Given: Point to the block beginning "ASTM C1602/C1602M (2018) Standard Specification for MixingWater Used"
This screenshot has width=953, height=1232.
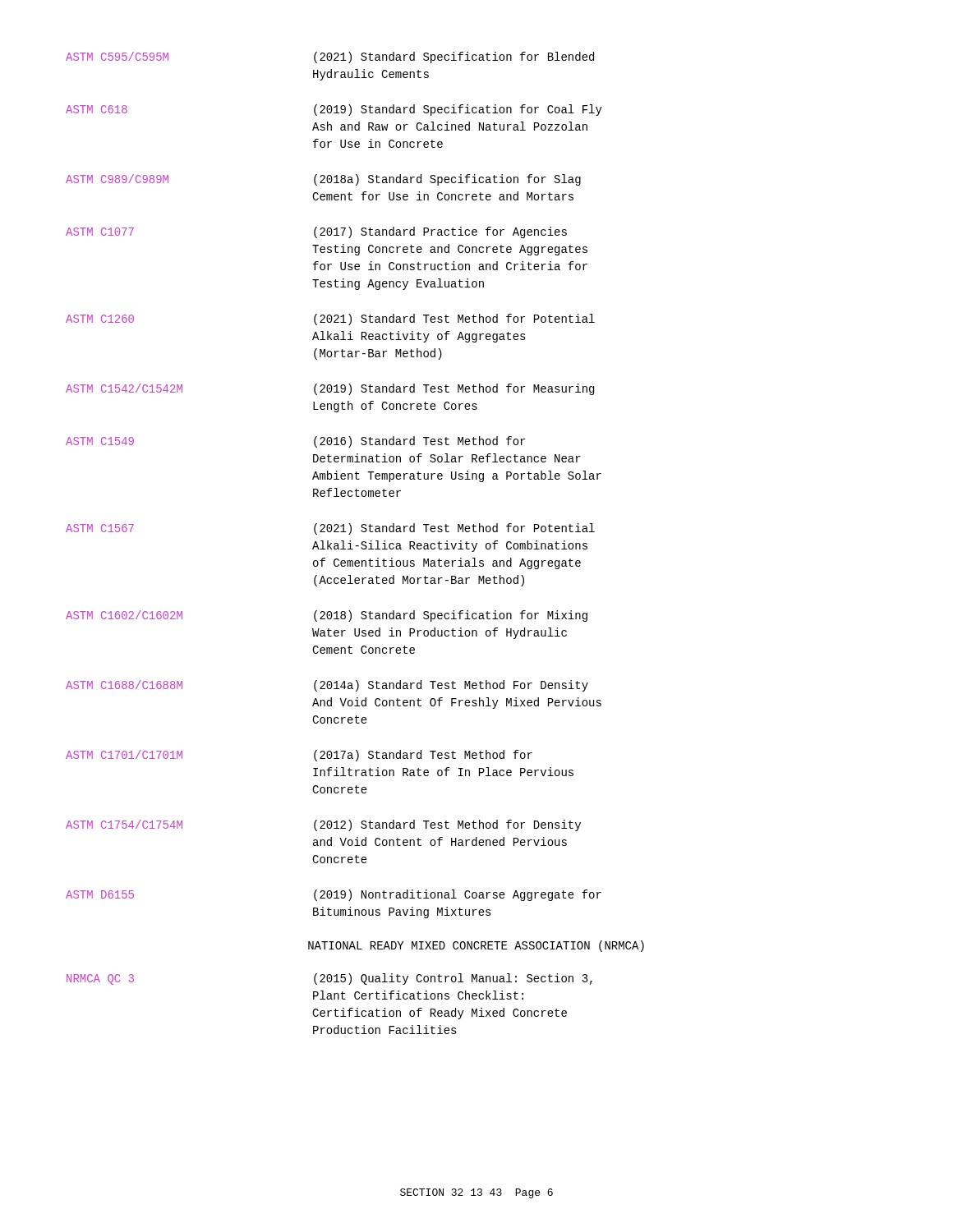Looking at the screenshot, I should pos(476,634).
